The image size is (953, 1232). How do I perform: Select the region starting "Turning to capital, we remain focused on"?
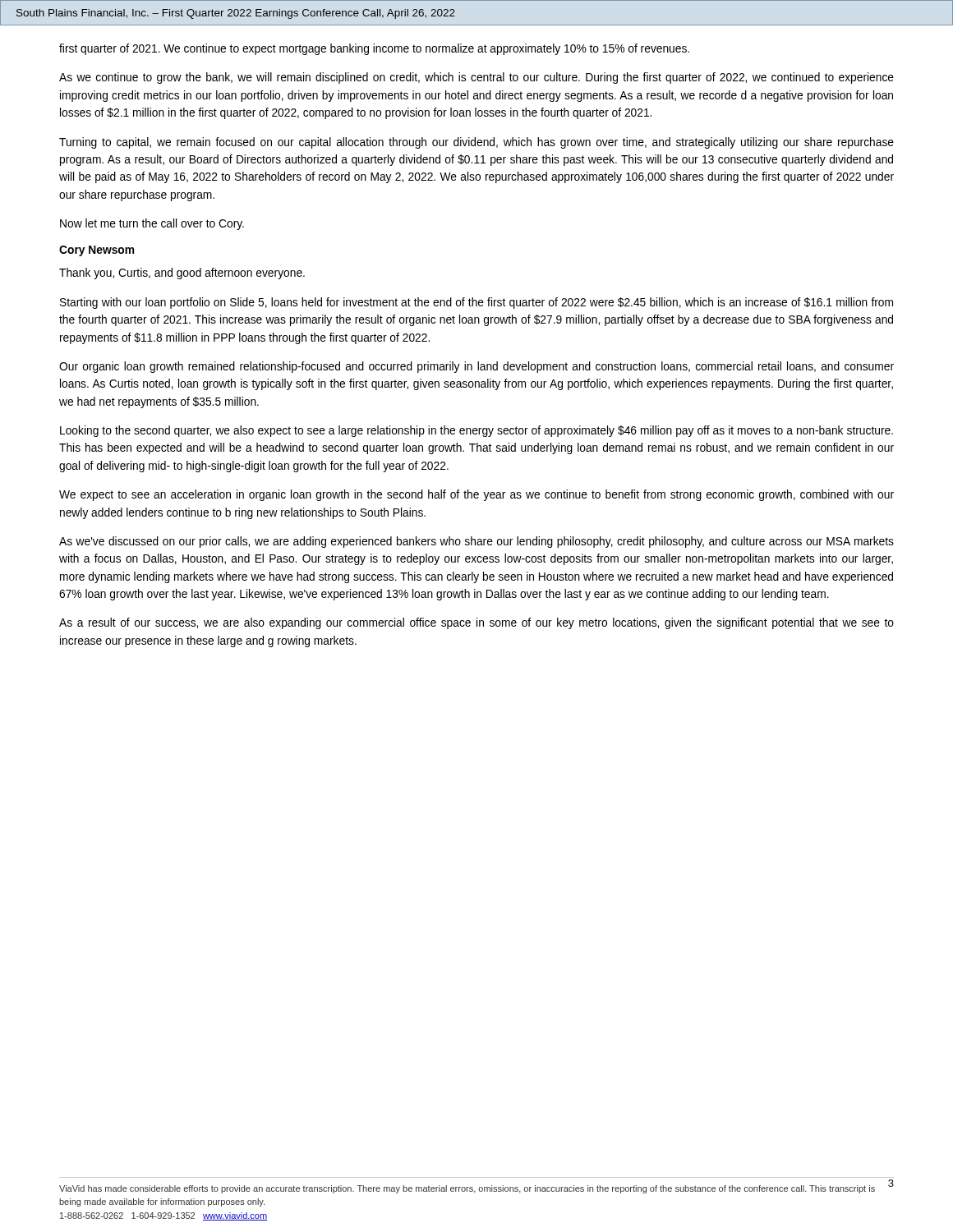click(x=476, y=168)
